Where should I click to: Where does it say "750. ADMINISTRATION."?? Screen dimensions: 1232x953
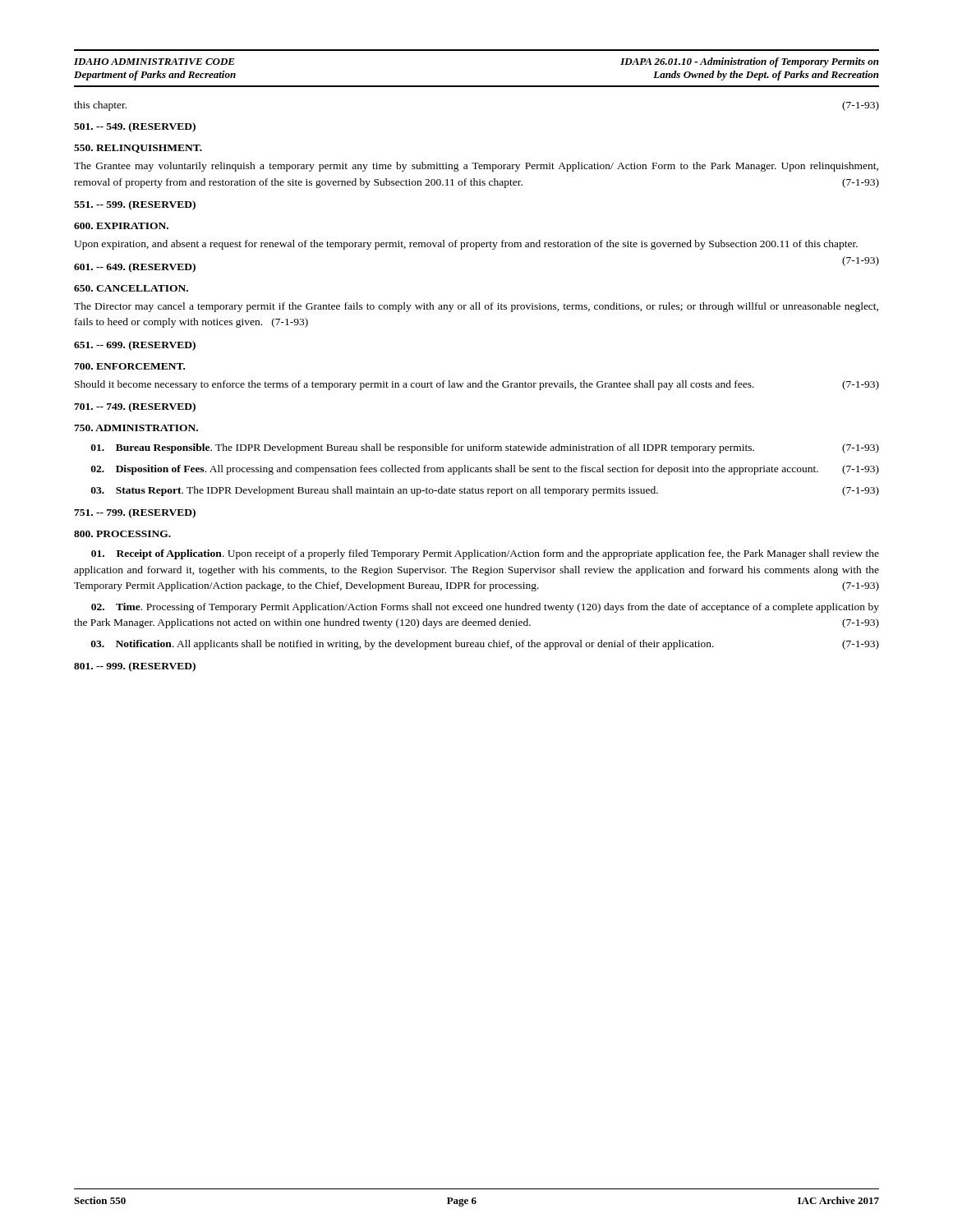(x=136, y=428)
